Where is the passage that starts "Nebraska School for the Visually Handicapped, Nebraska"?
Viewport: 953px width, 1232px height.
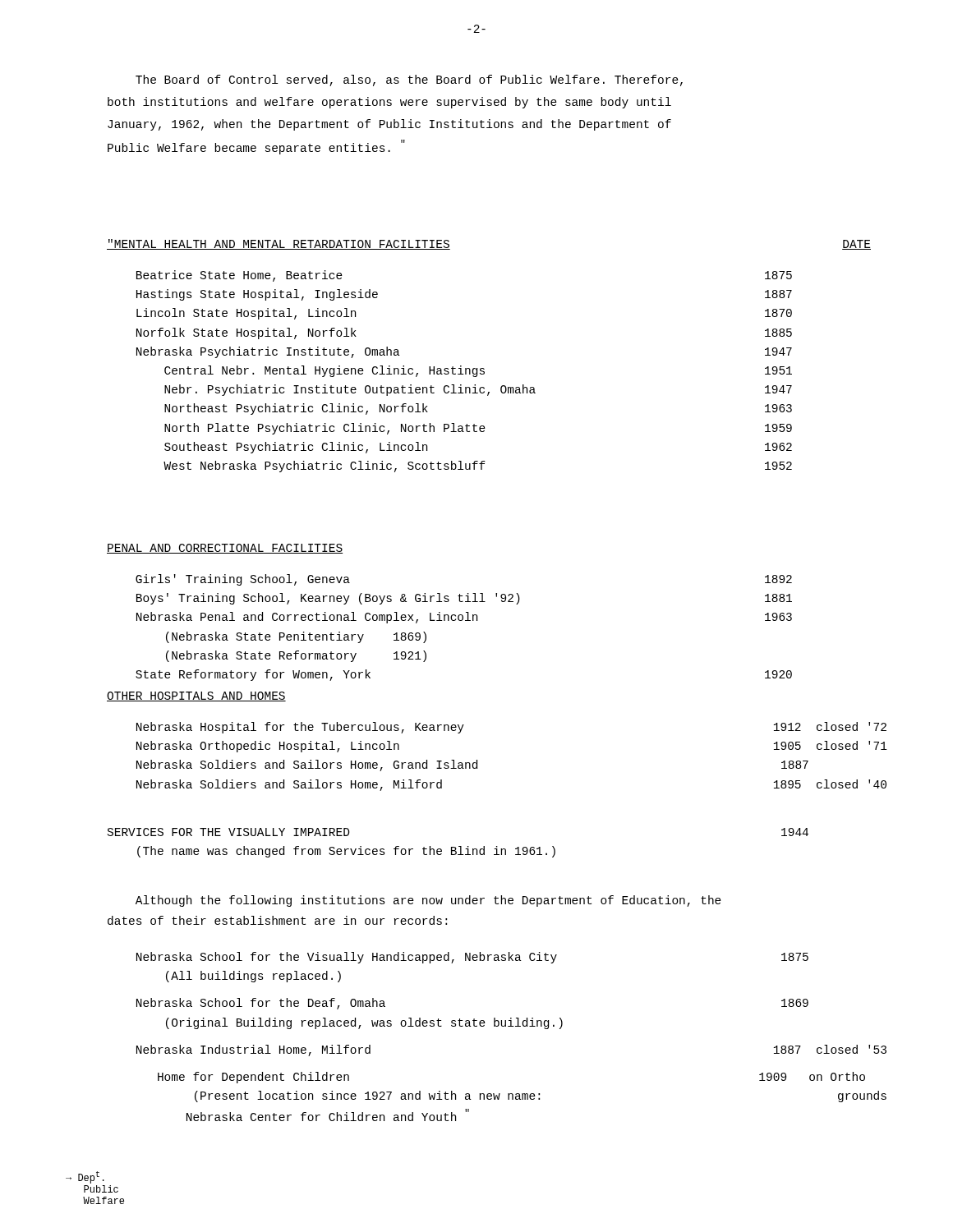click(497, 968)
